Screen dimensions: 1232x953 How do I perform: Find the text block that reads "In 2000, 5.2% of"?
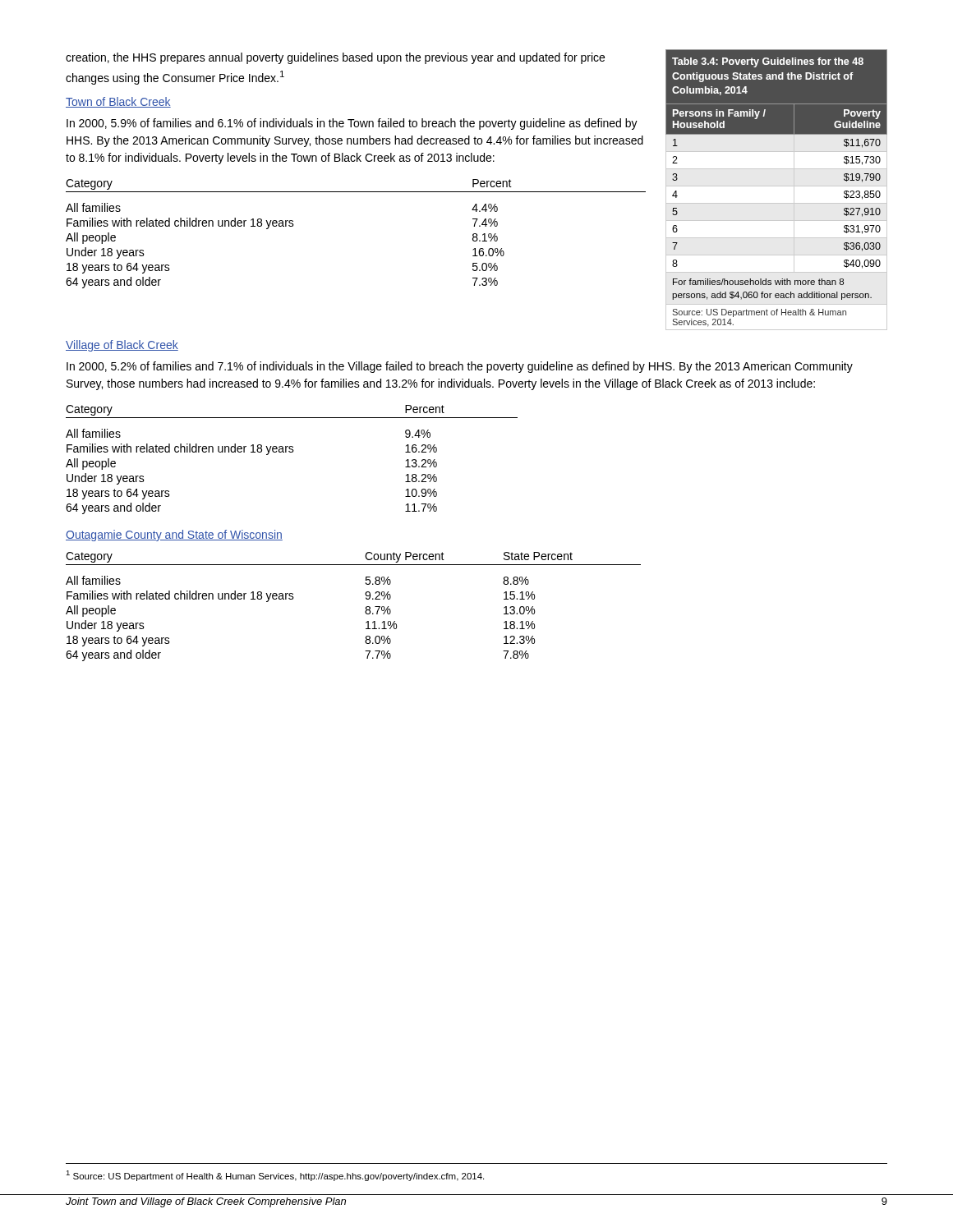tap(459, 375)
